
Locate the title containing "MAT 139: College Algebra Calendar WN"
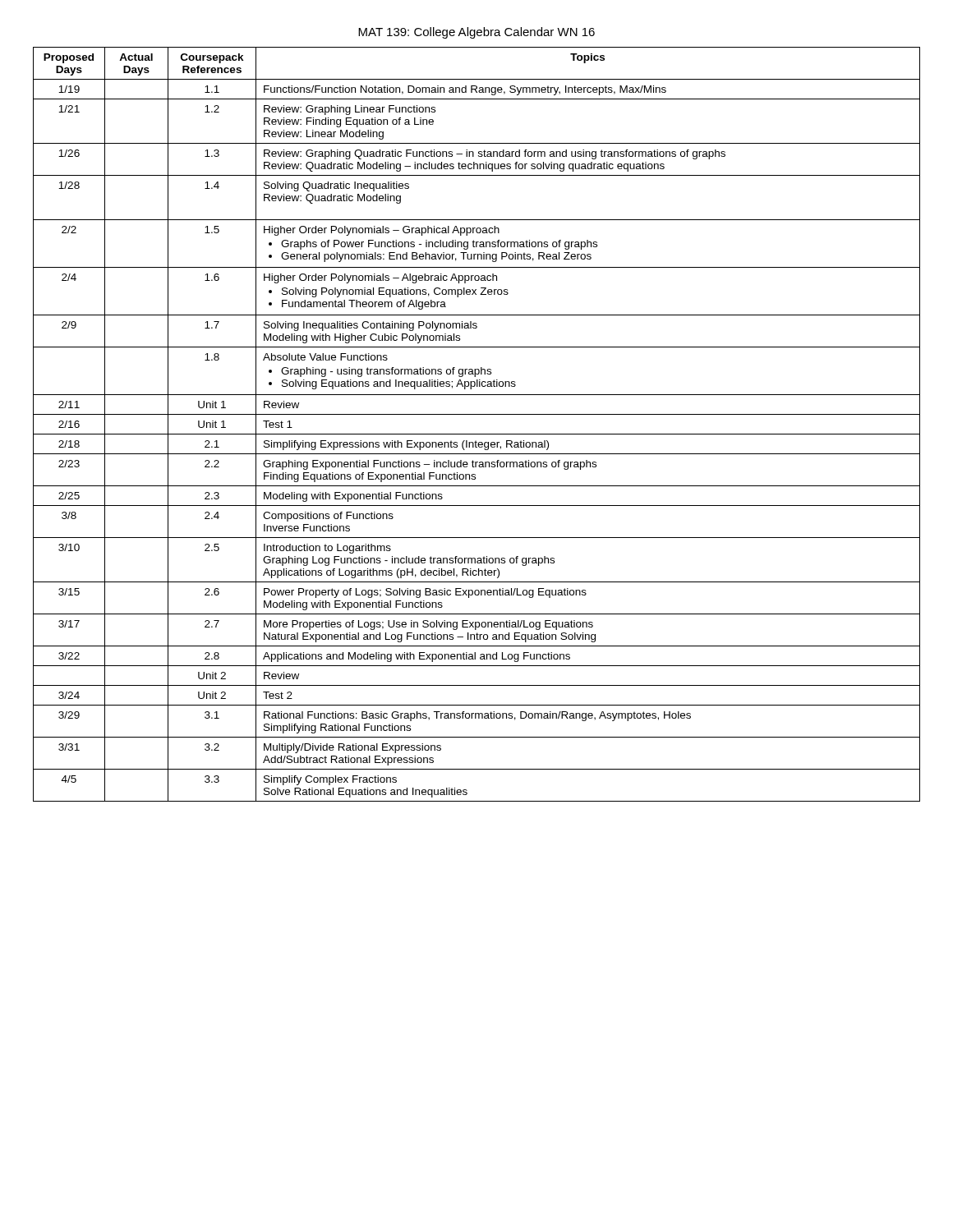coord(476,32)
